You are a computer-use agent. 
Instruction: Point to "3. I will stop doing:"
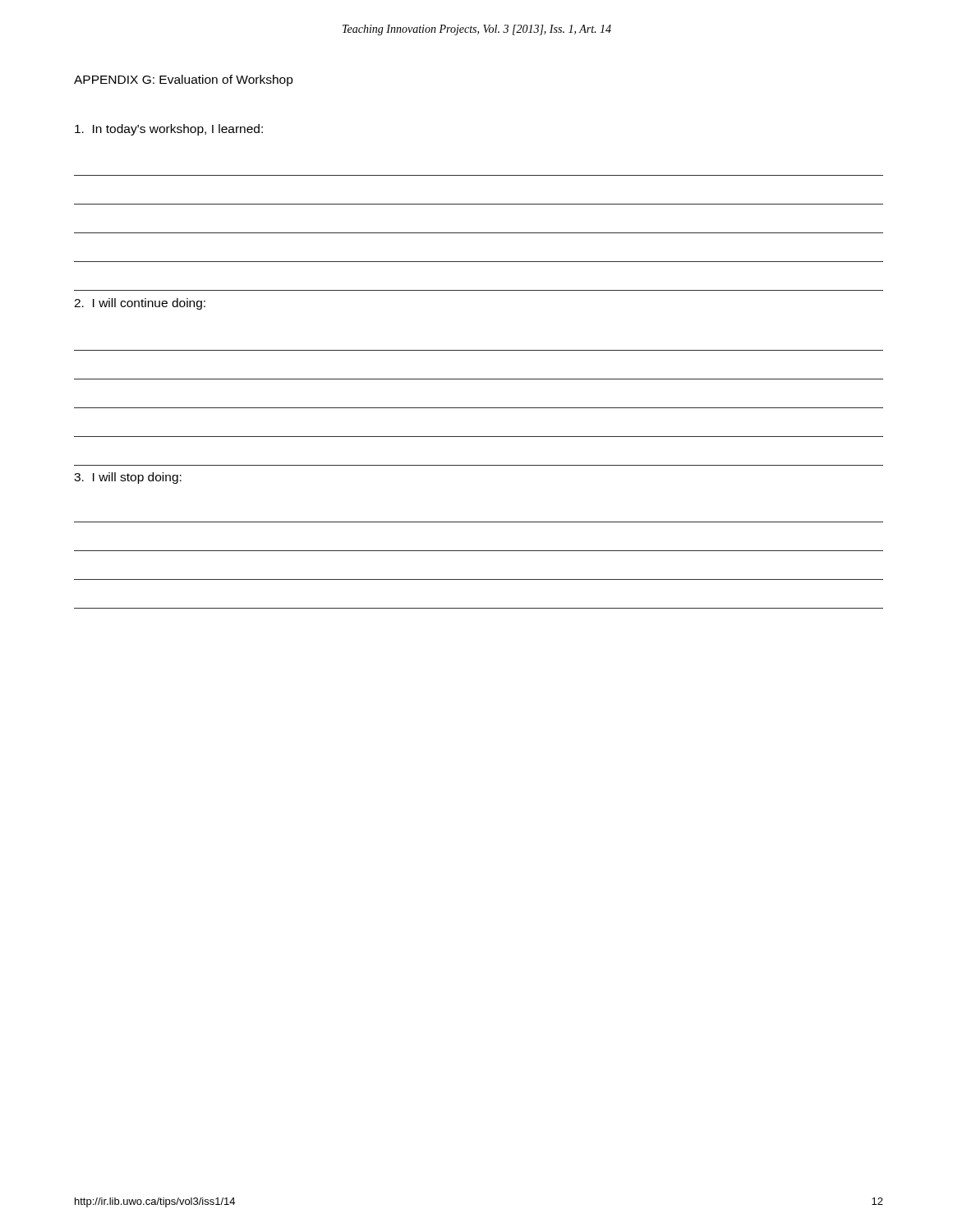(128, 477)
